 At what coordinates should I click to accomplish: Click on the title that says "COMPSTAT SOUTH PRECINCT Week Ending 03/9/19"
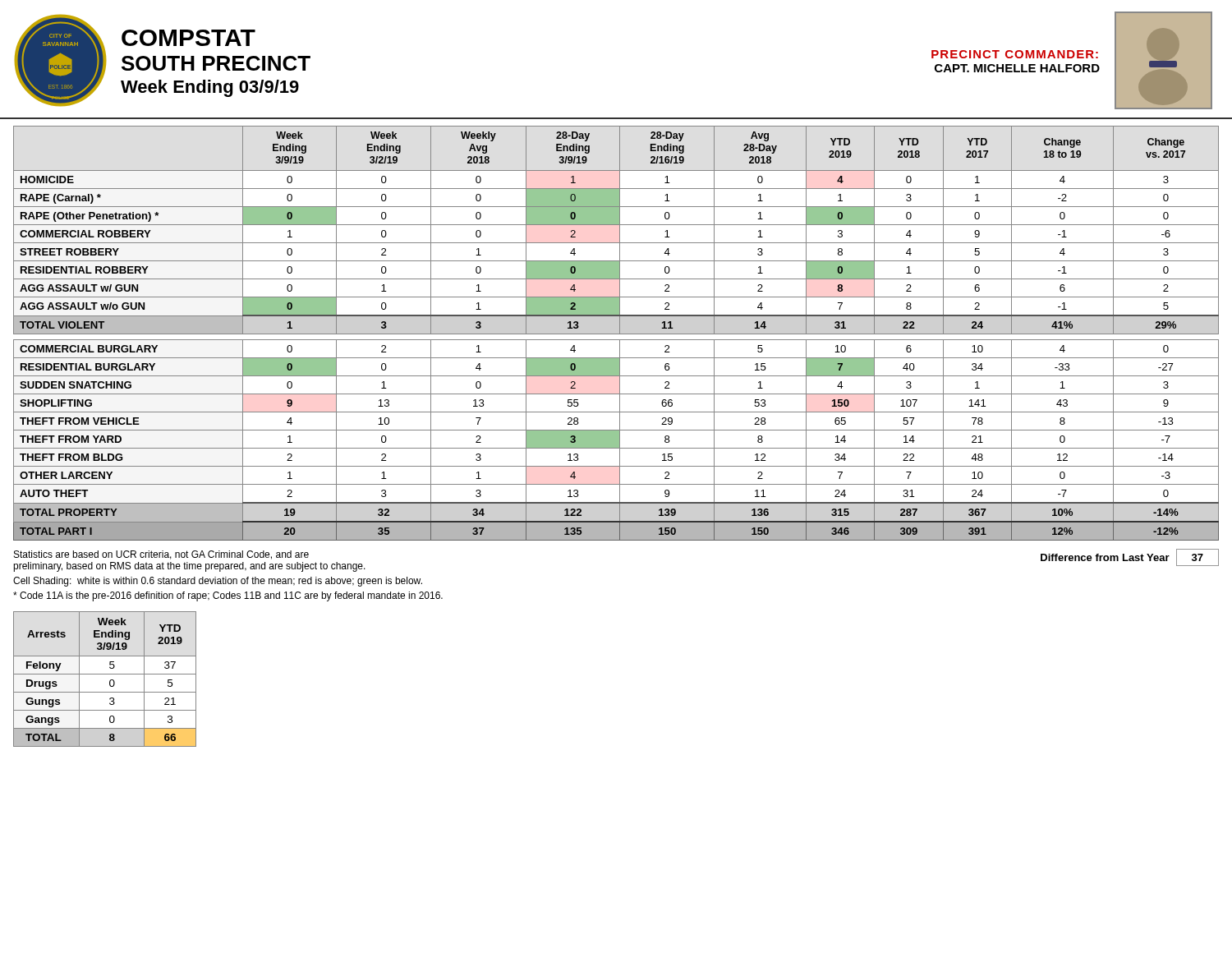[188, 38]
